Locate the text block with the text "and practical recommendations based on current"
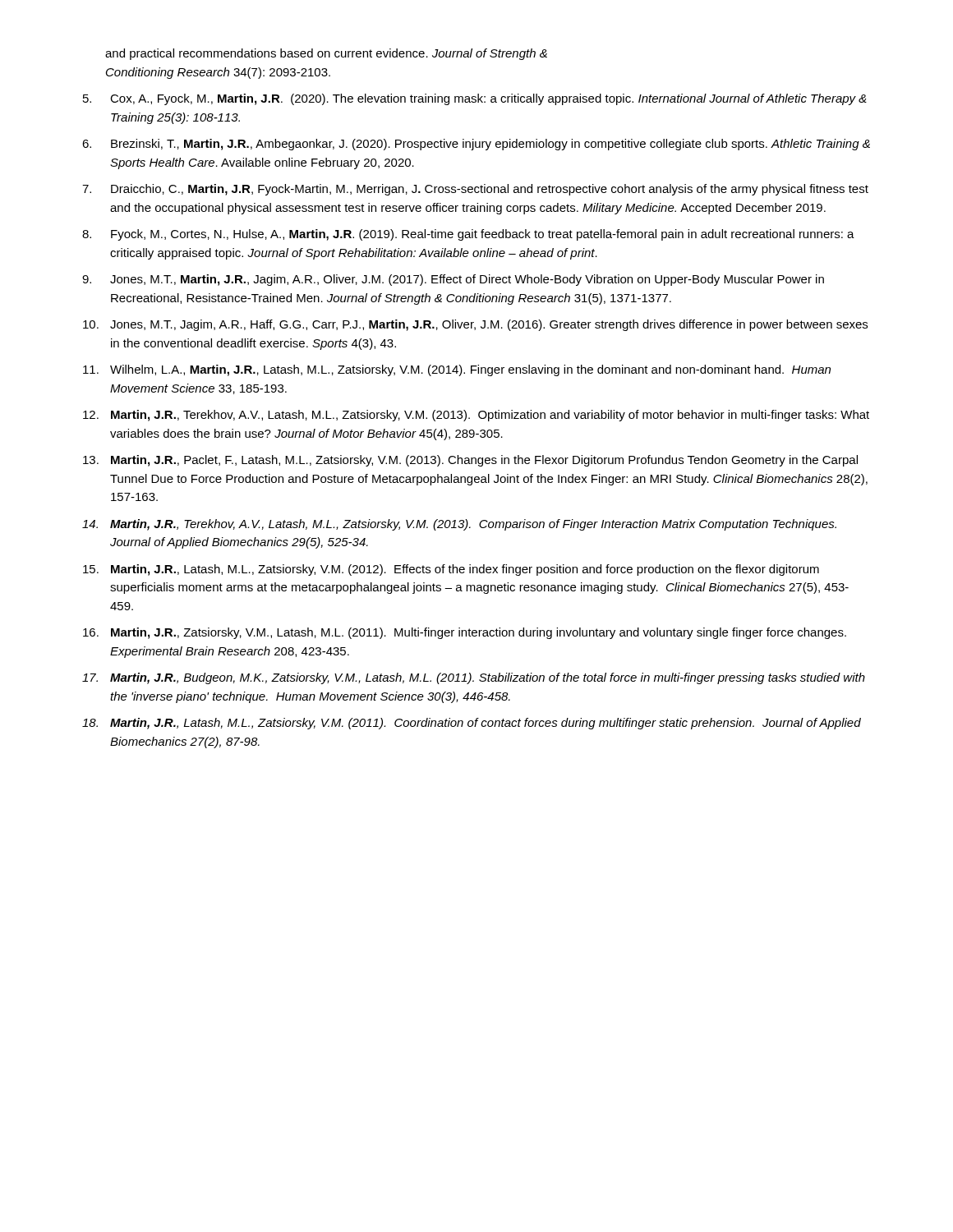The image size is (953, 1232). (x=326, y=62)
